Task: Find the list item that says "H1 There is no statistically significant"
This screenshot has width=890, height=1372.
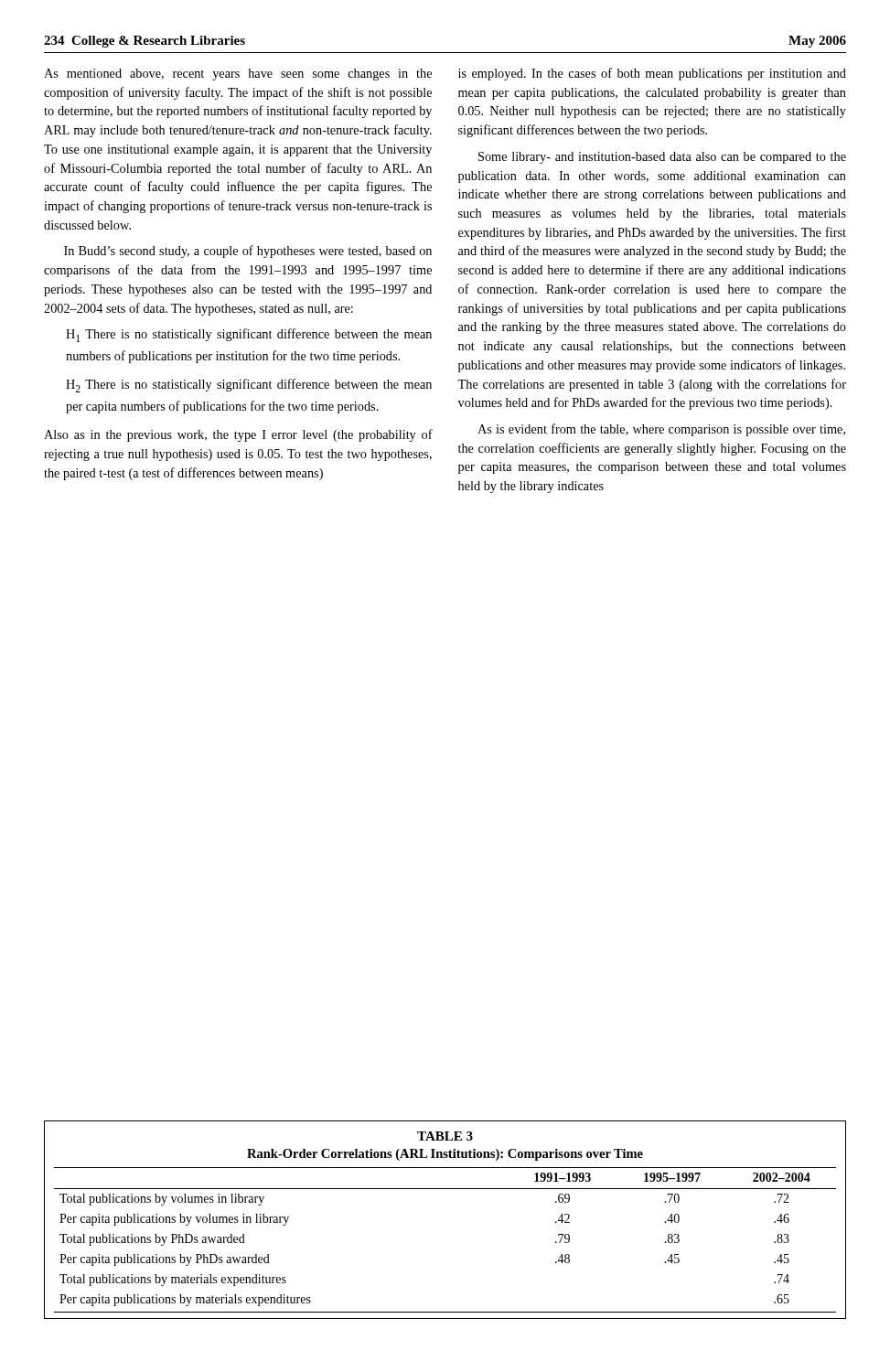Action: 249,346
